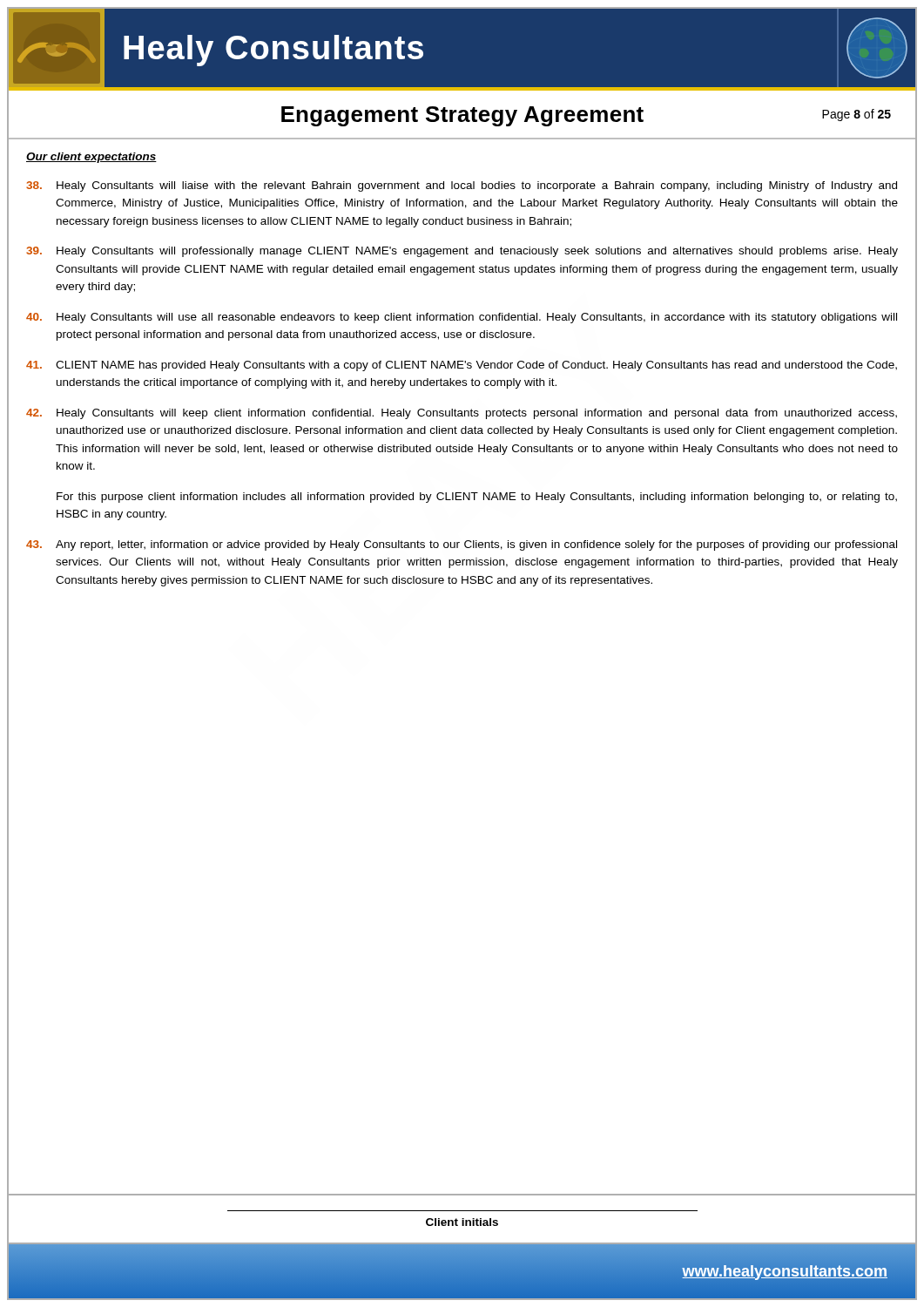Screen dimensions: 1307x924
Task: Select the list item that reads "40. Healy Consultants will use all reasonable"
Action: click(x=462, y=326)
